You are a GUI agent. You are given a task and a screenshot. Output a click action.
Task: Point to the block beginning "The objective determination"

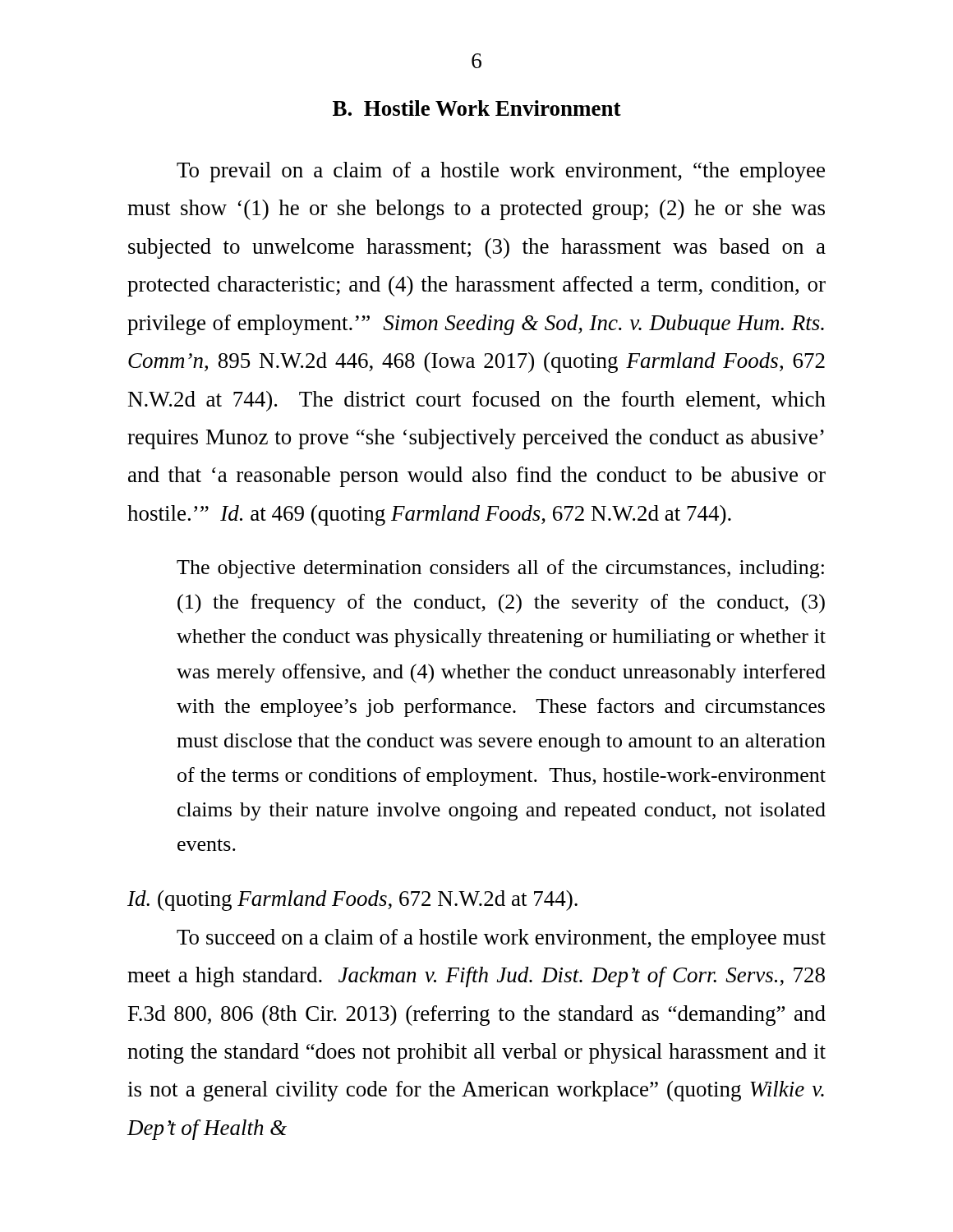[501, 706]
